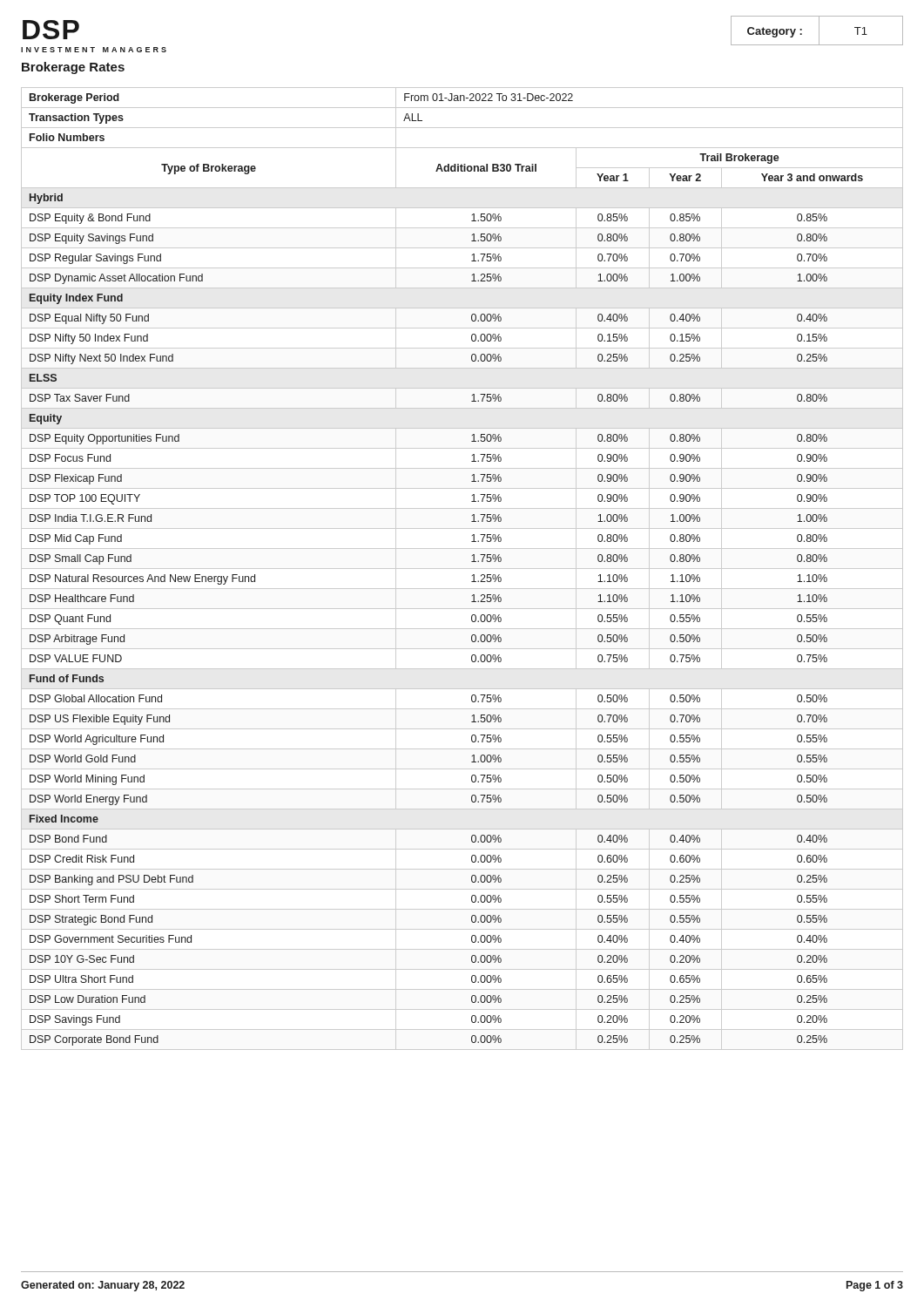Click where it says "Brokerage Rates"

pos(73,67)
